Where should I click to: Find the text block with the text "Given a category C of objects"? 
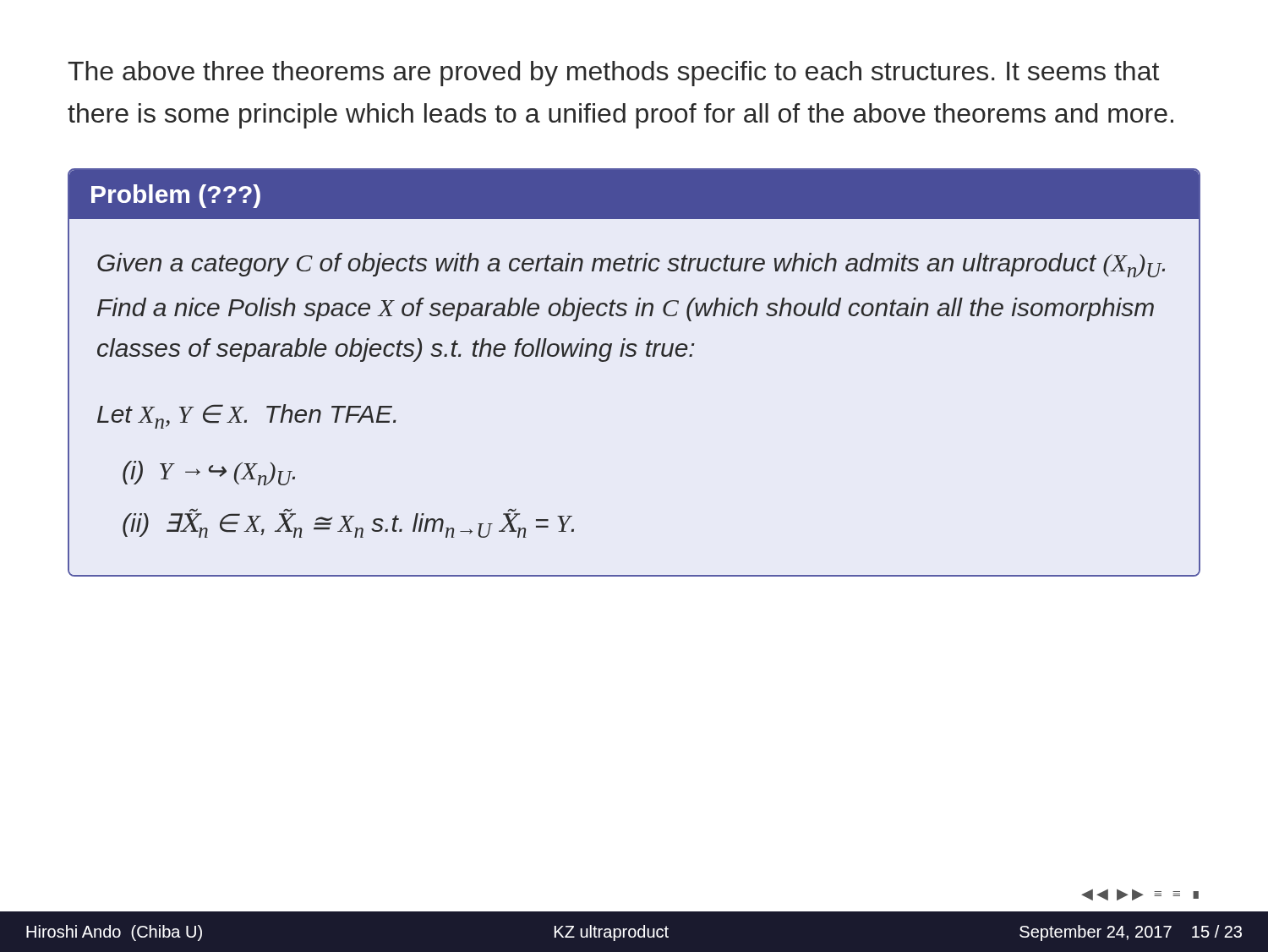coord(632,305)
